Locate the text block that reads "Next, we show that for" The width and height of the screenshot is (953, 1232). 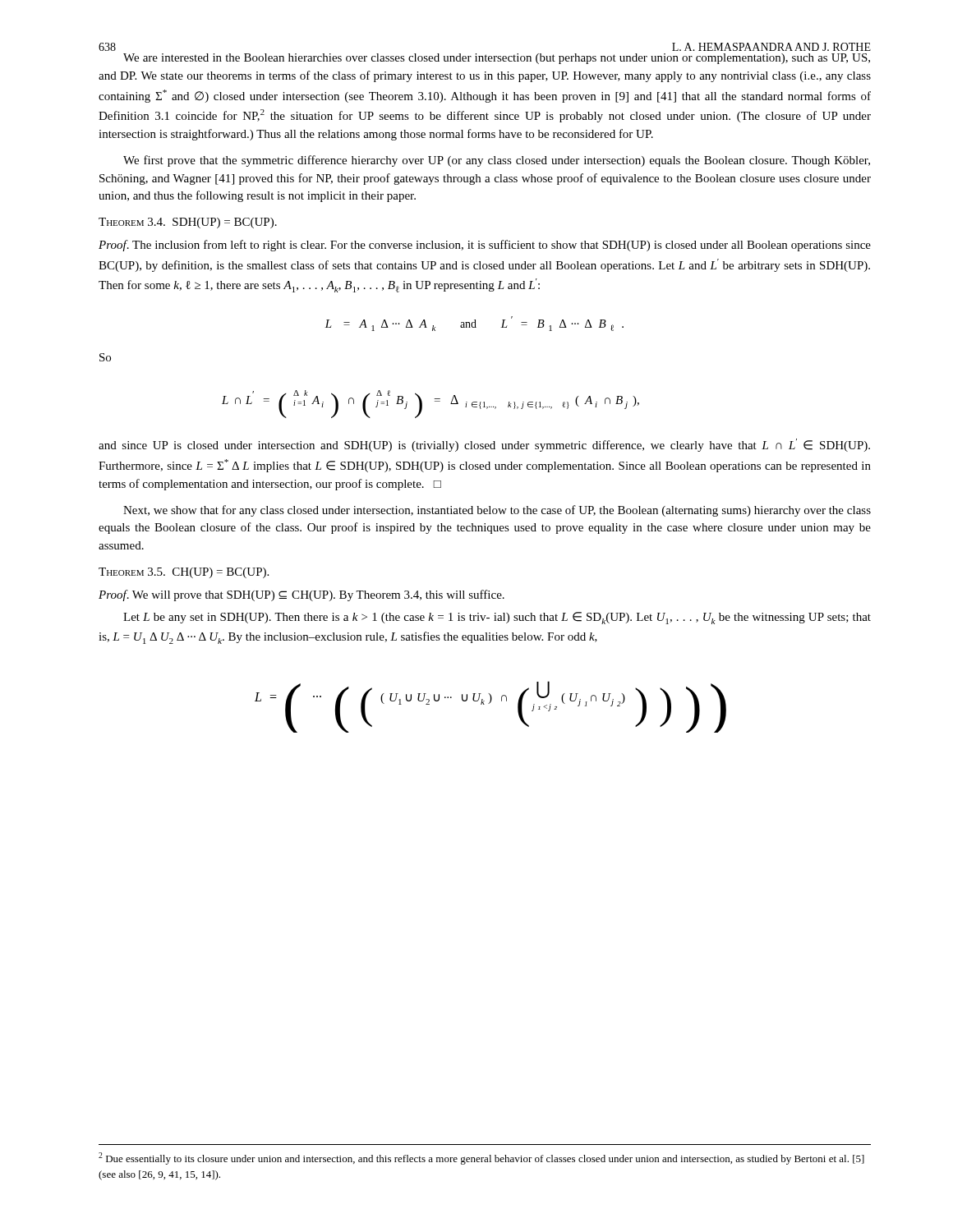click(x=485, y=528)
